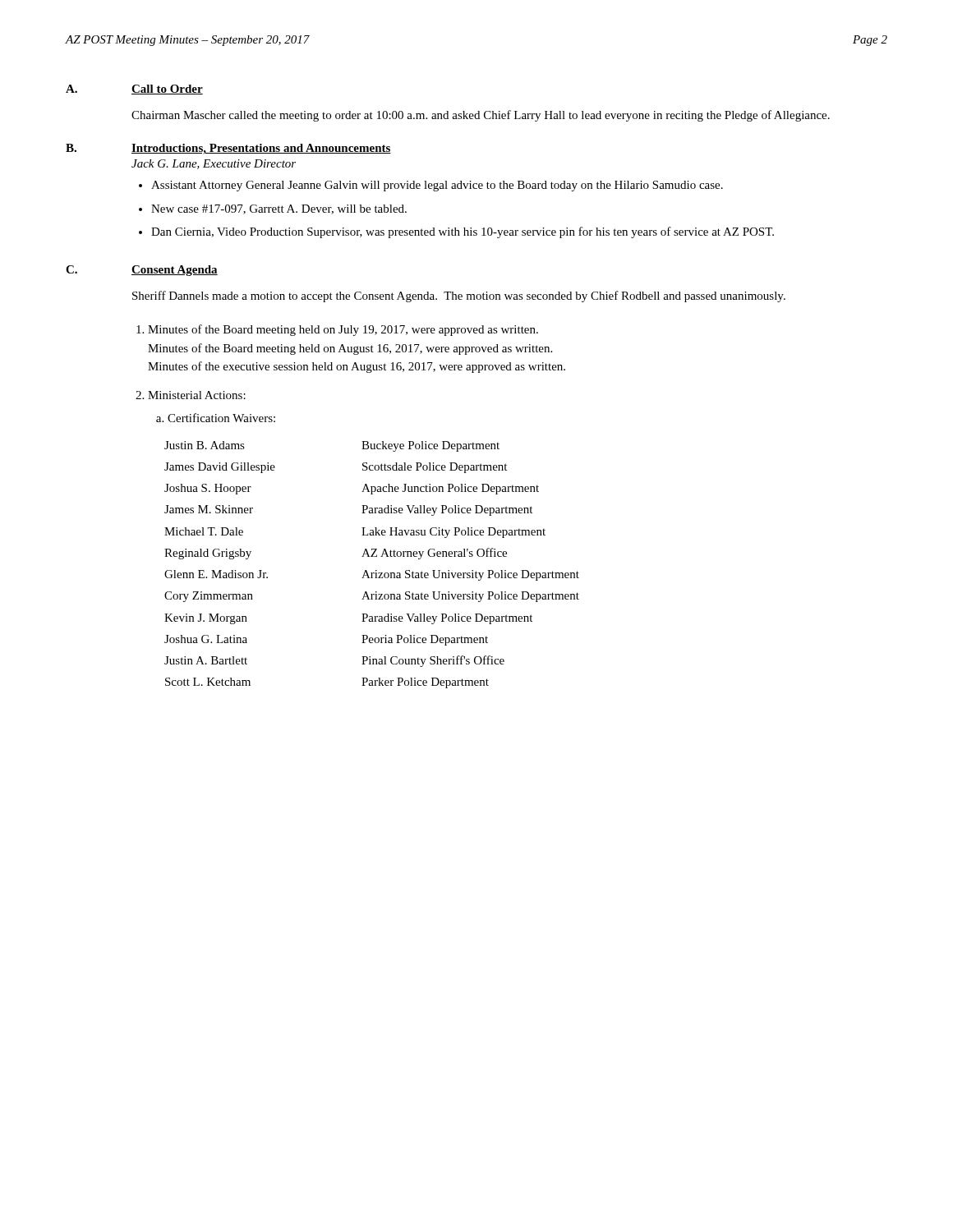Point to the element starting "Certification Waivers: Justin B. Adams James David Gillespie"
This screenshot has height=1232, width=953.
[x=221, y=418]
